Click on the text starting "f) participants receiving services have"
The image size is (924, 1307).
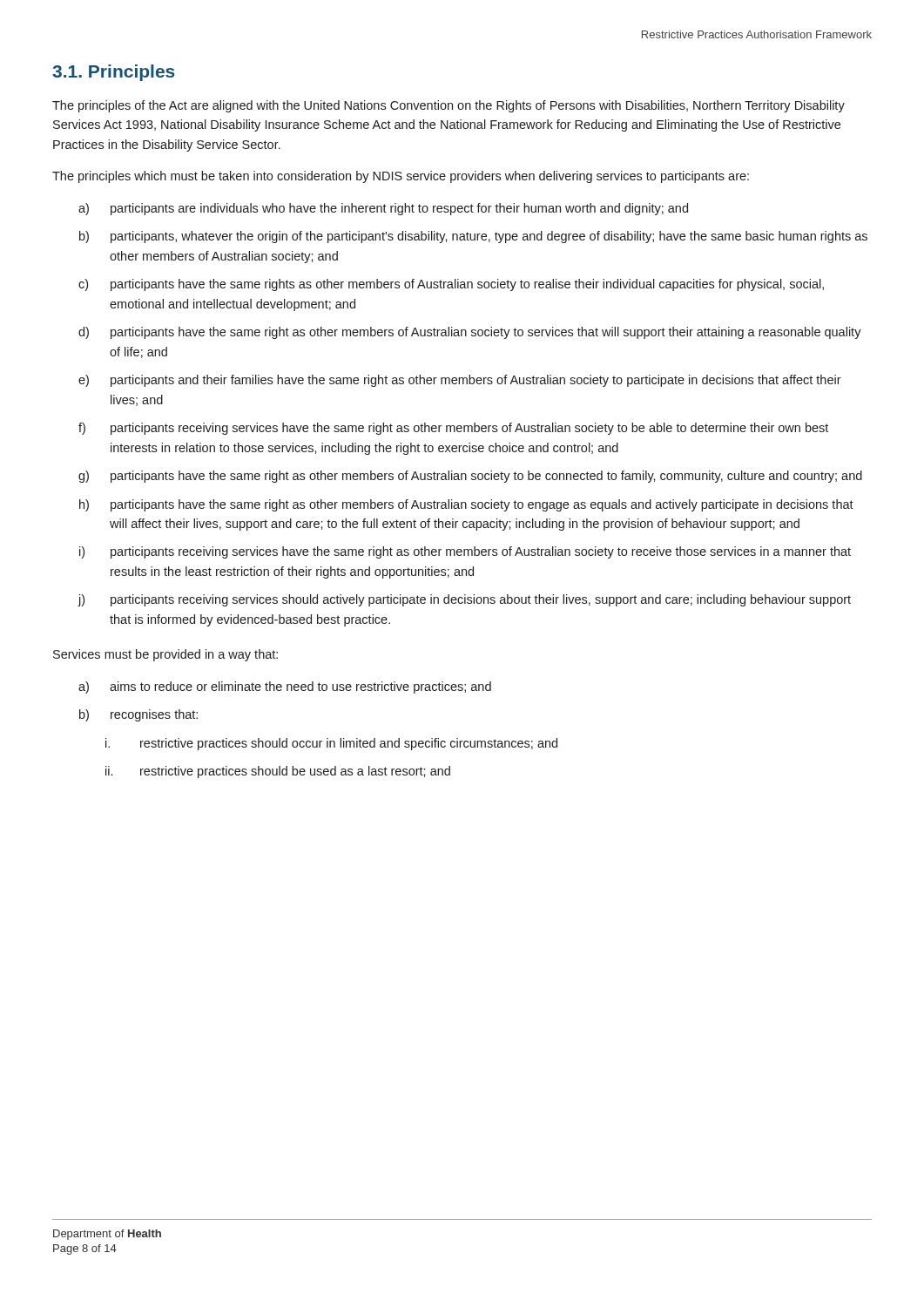(475, 438)
